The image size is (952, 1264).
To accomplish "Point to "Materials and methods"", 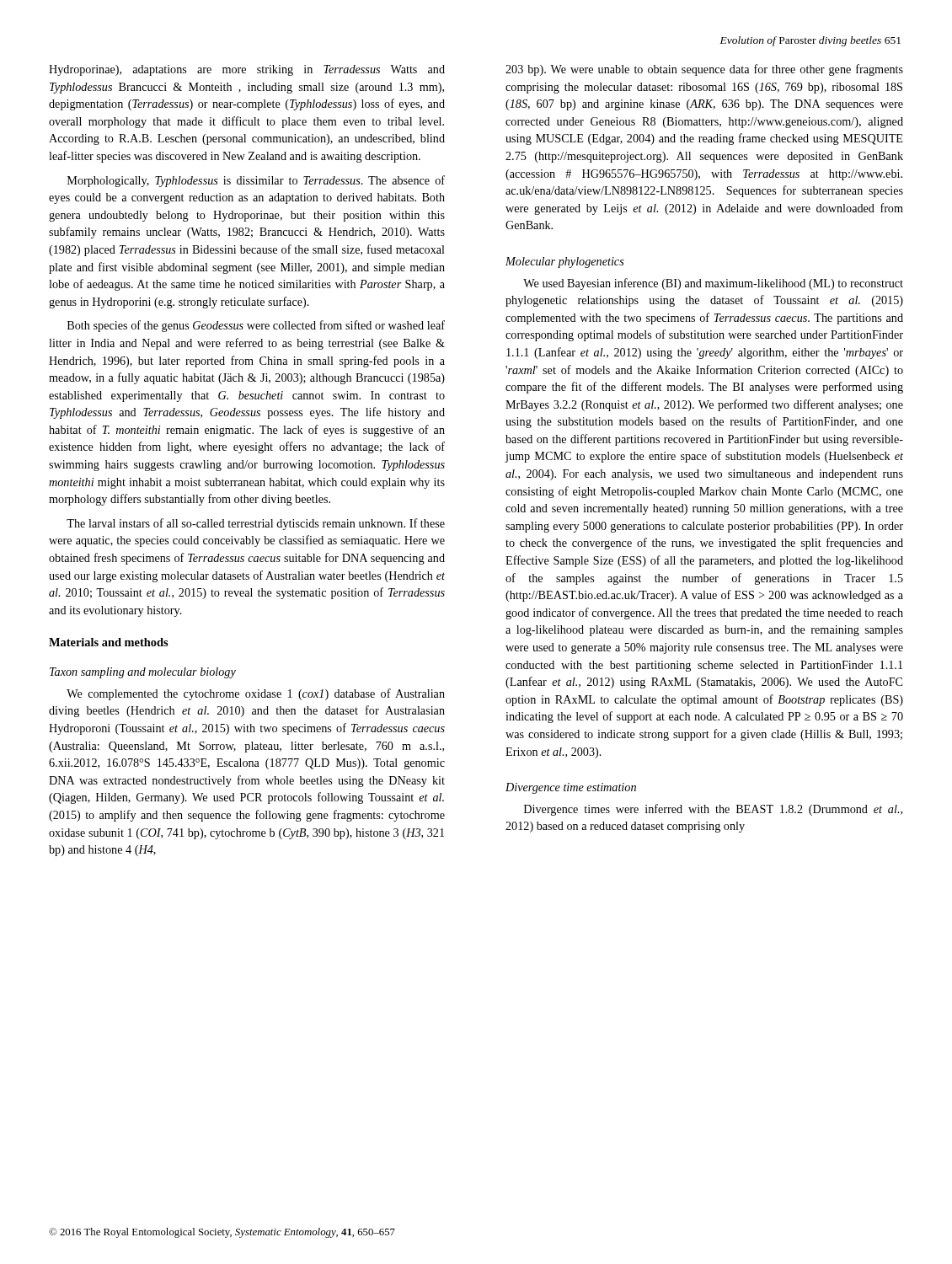I will pos(108,642).
